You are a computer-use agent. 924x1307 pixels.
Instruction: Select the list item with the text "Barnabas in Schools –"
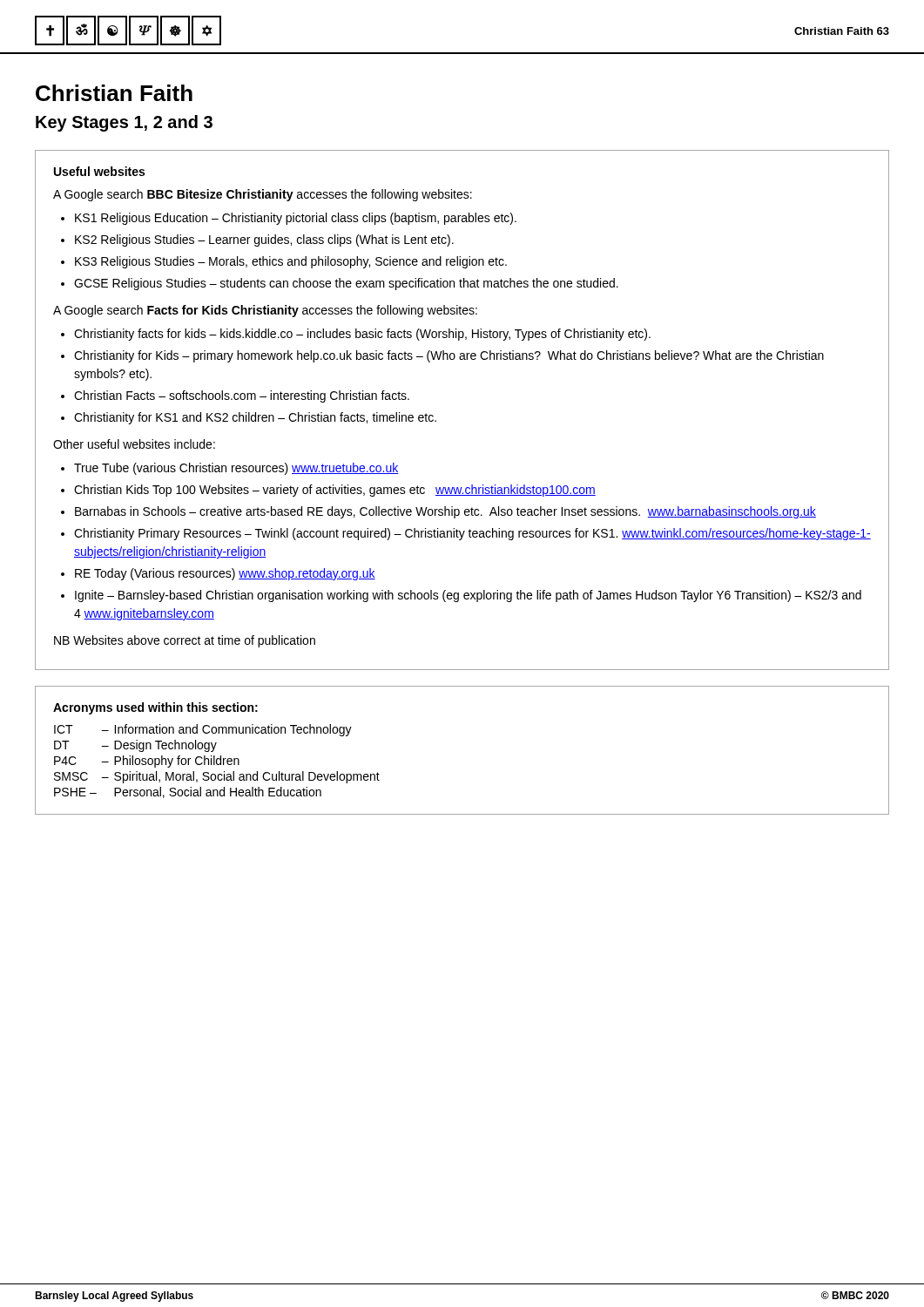pyautogui.click(x=445, y=511)
